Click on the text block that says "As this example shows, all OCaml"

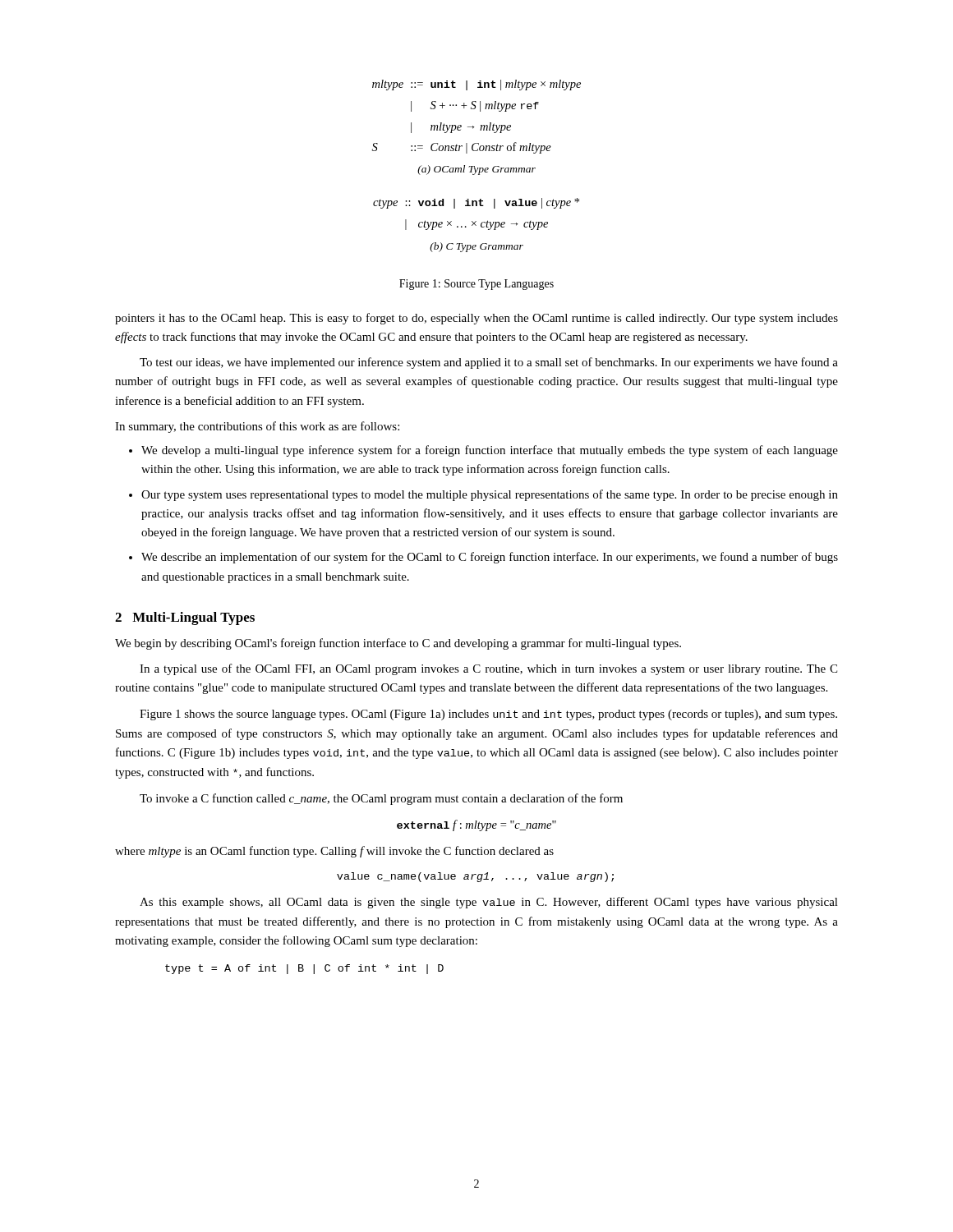(476, 922)
